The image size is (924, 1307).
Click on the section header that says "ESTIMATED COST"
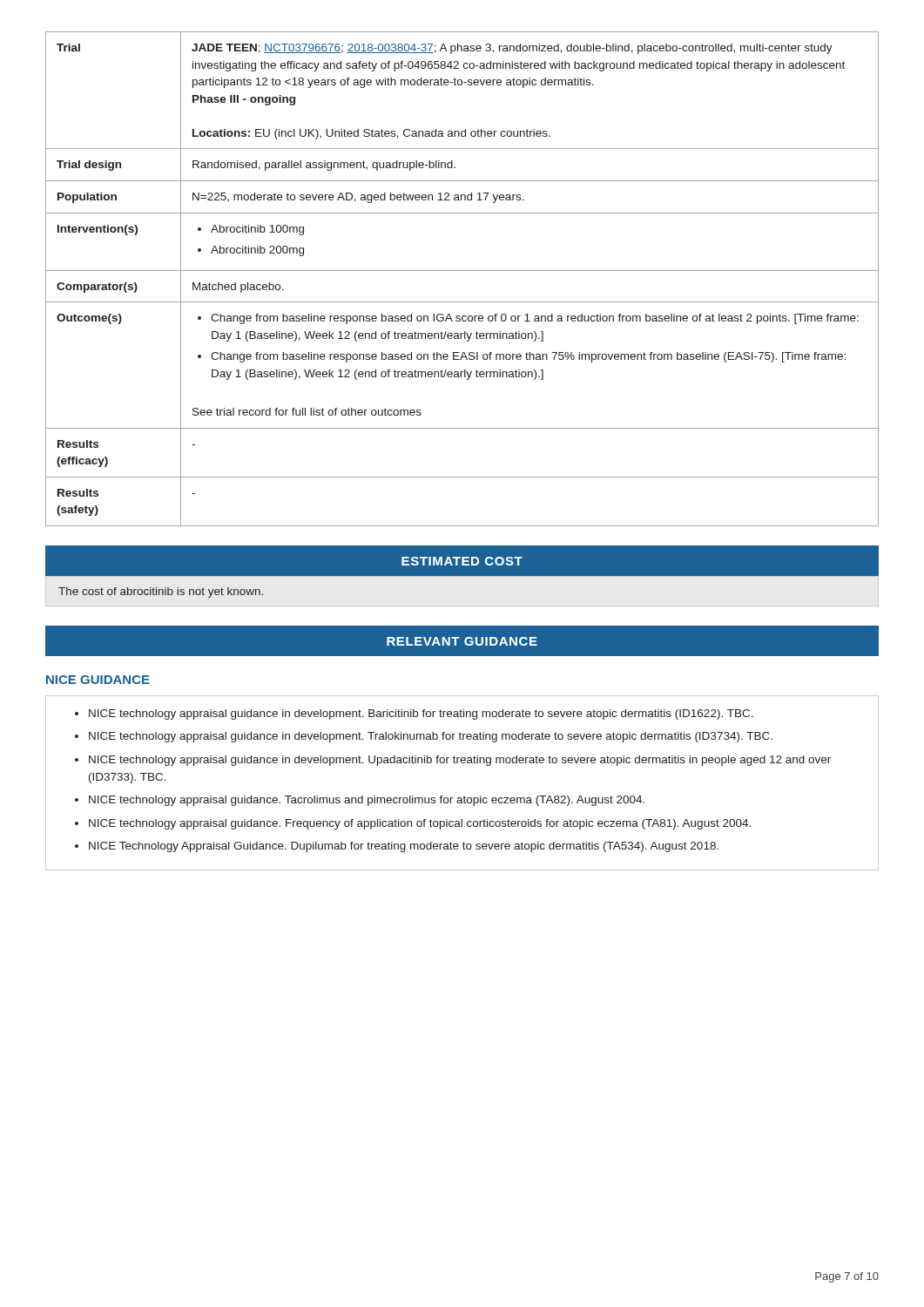coord(462,561)
